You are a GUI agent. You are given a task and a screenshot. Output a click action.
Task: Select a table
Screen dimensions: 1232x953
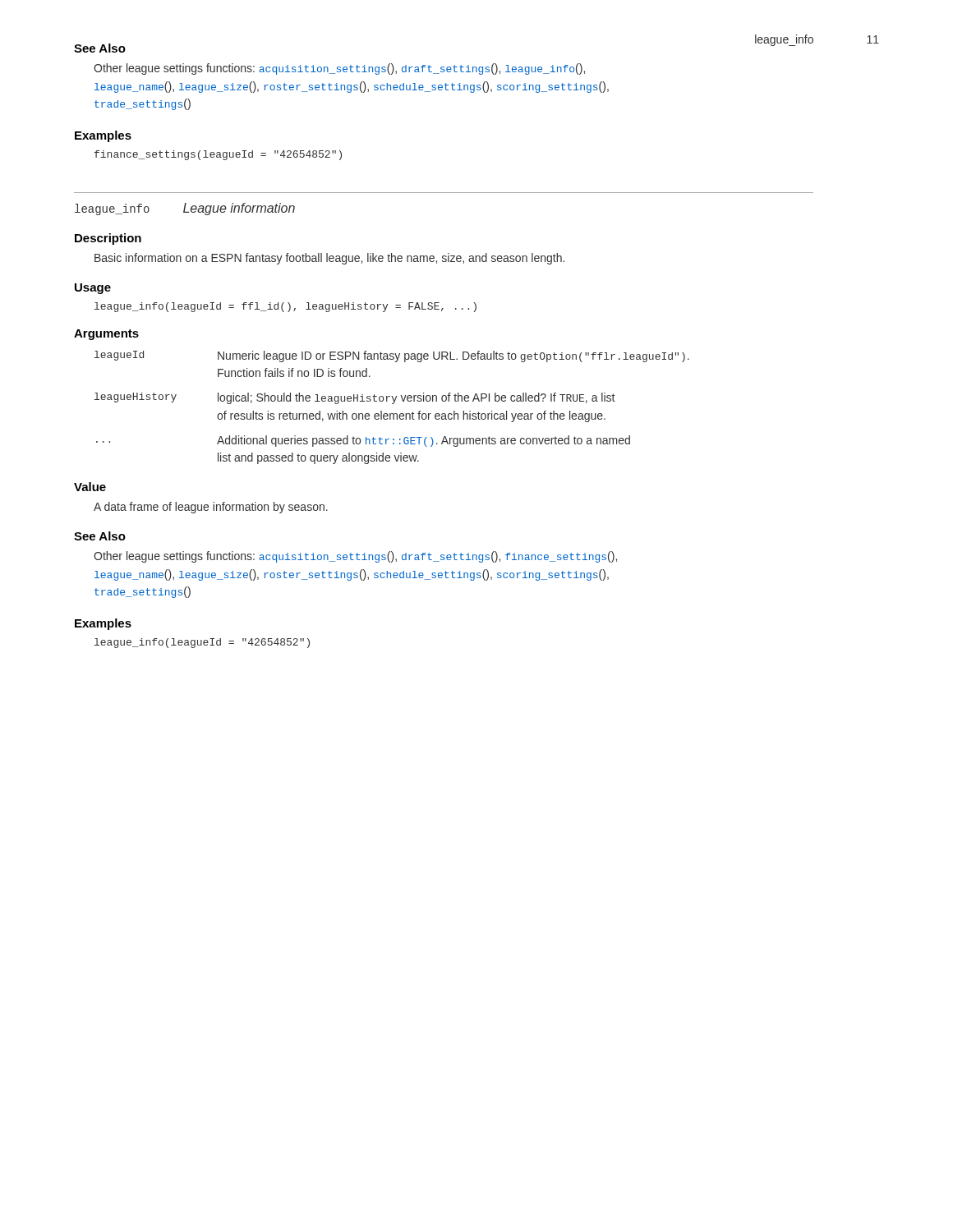[x=444, y=408]
